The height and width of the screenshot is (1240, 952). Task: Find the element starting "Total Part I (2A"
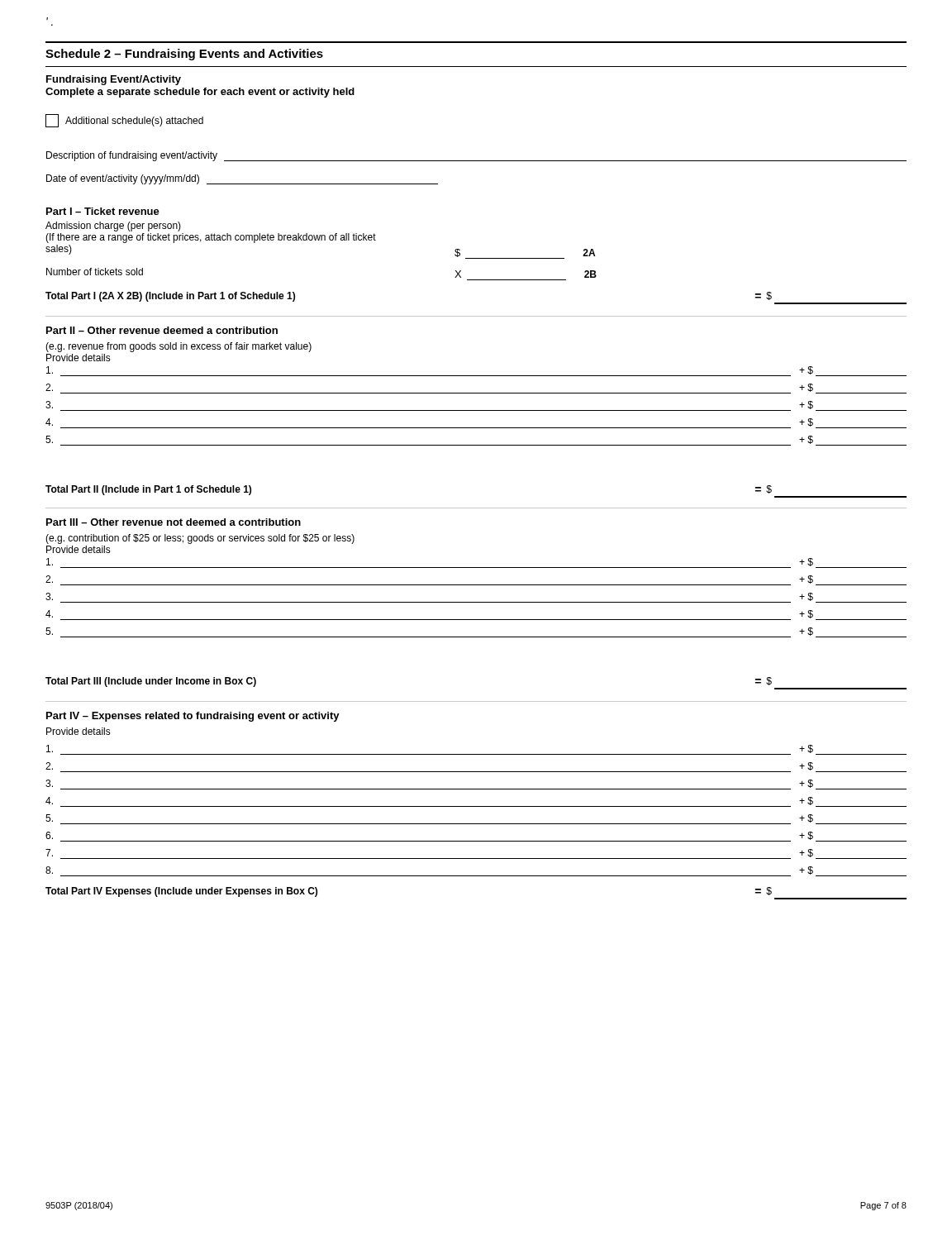point(168,298)
